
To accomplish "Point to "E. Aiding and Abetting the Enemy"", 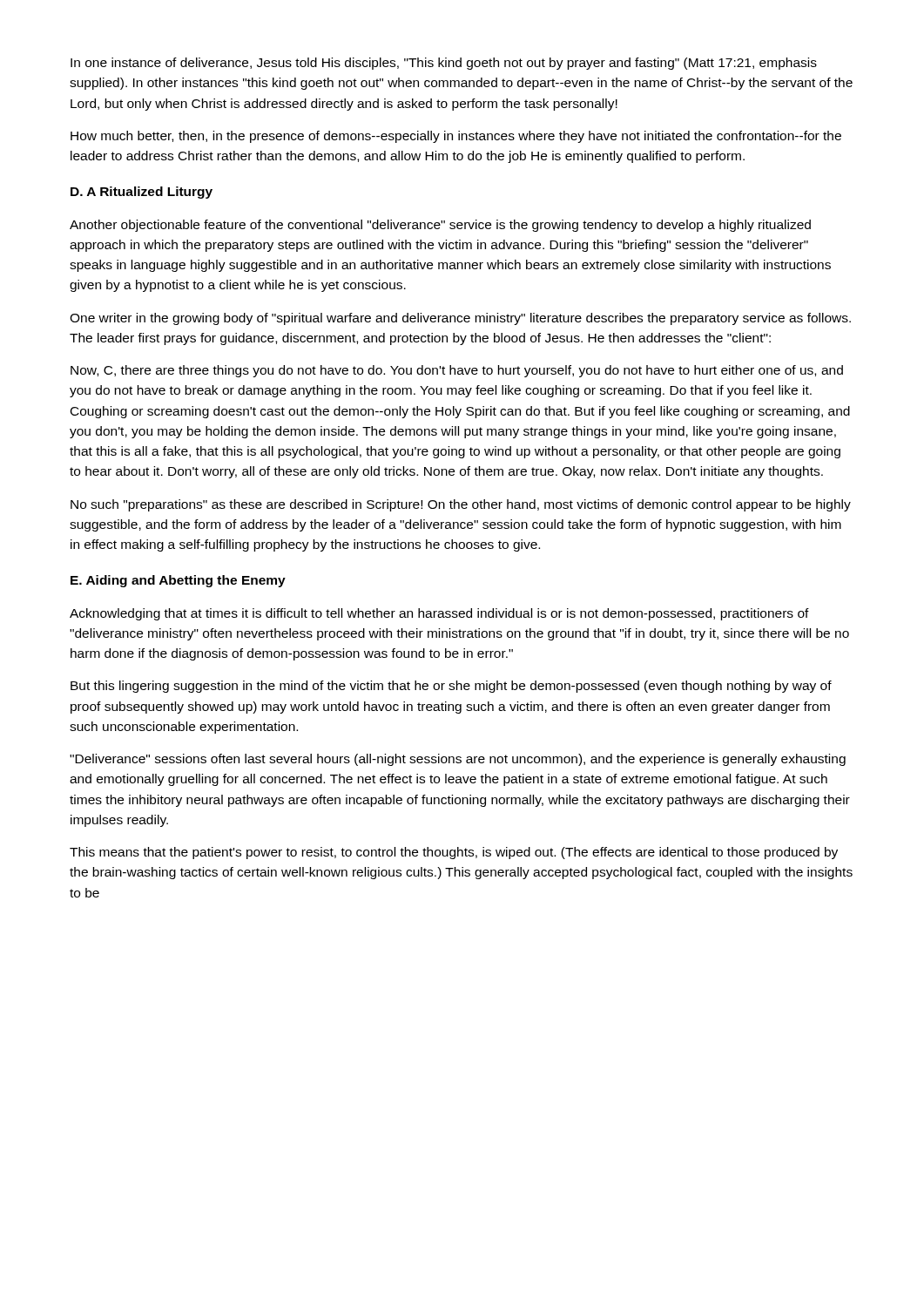I will click(x=178, y=580).
